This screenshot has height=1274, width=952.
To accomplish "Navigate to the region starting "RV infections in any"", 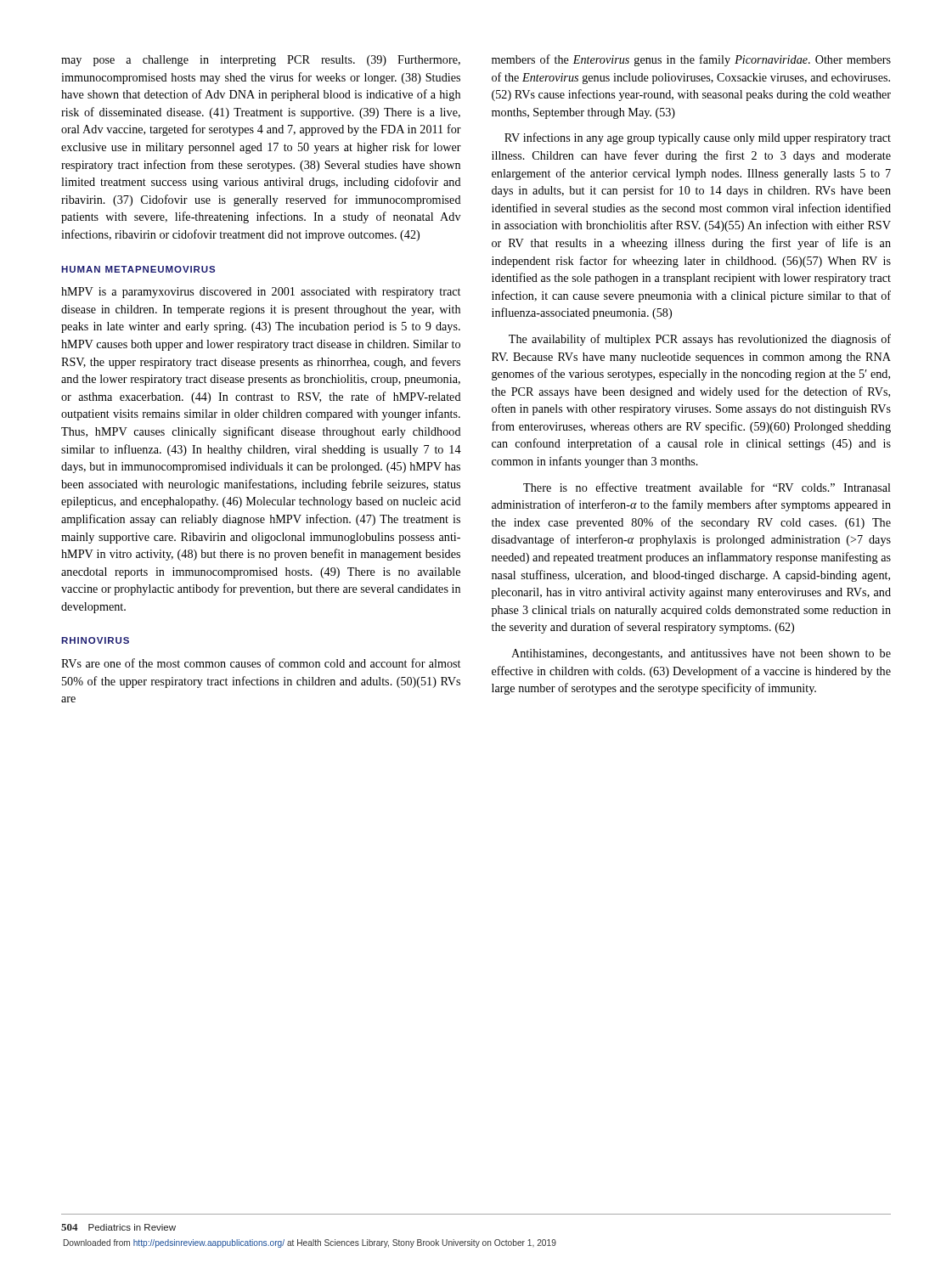I will (691, 225).
